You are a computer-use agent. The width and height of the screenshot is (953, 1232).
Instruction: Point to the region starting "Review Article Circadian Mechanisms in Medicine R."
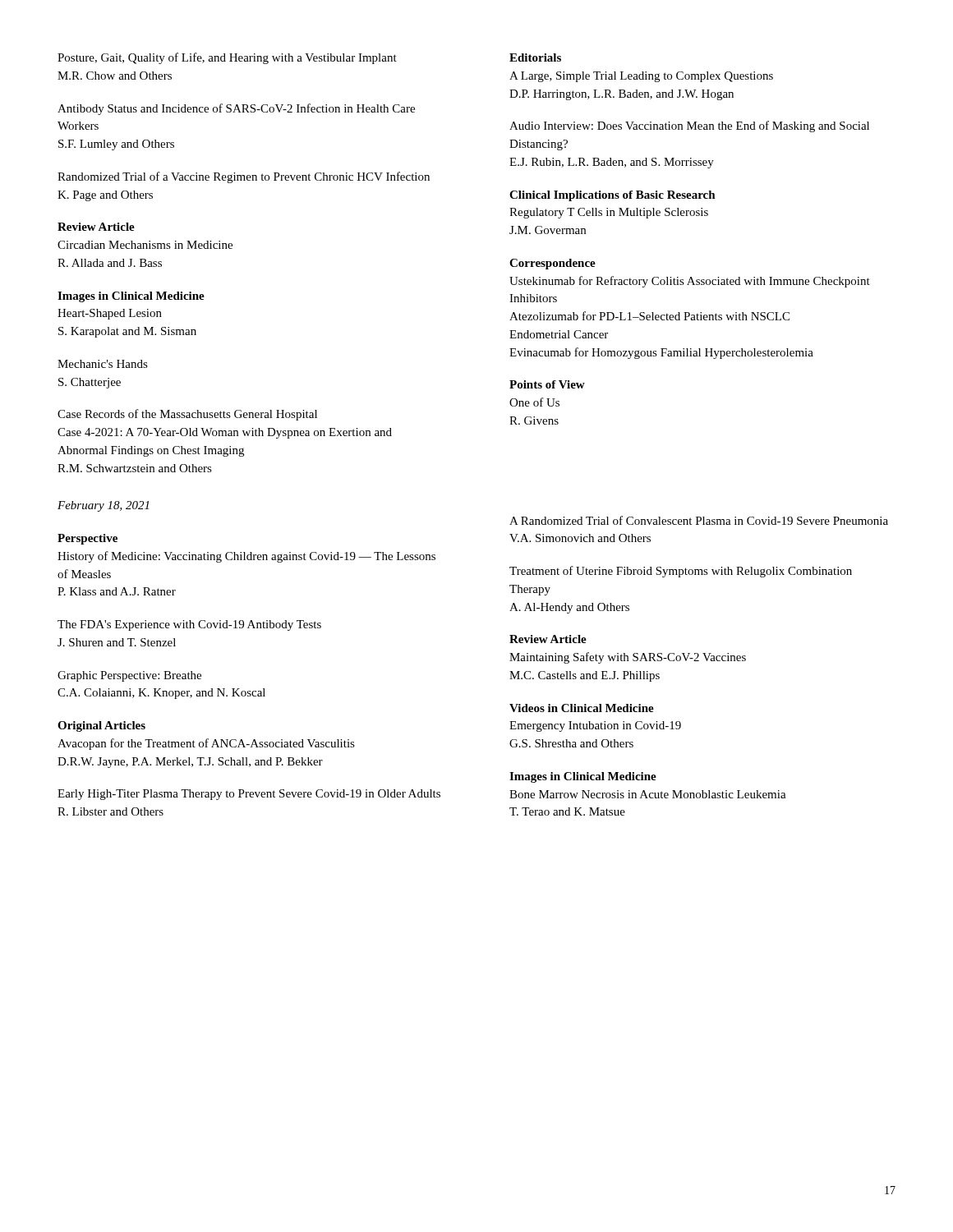point(145,245)
